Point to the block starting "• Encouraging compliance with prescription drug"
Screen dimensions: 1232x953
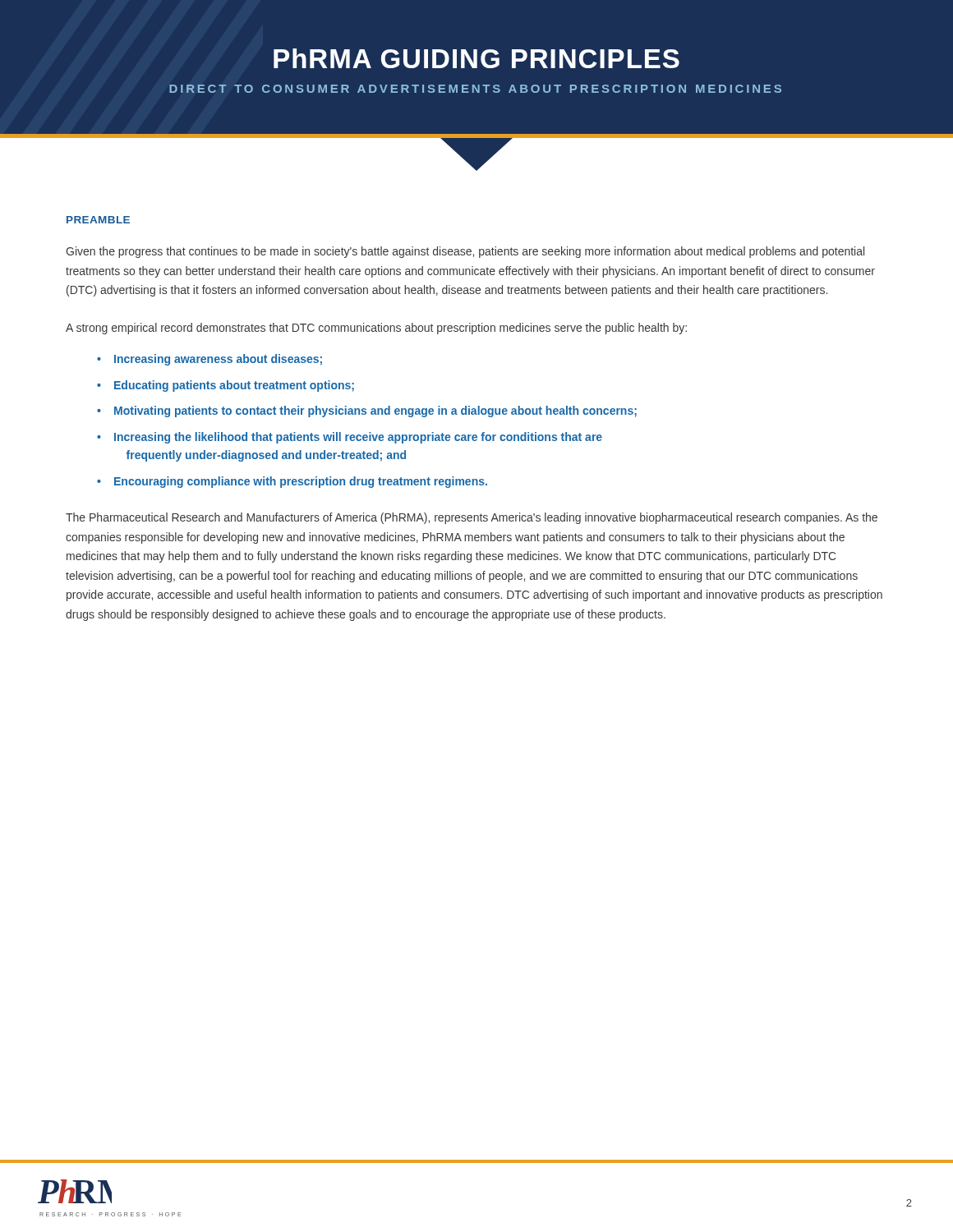pos(292,482)
